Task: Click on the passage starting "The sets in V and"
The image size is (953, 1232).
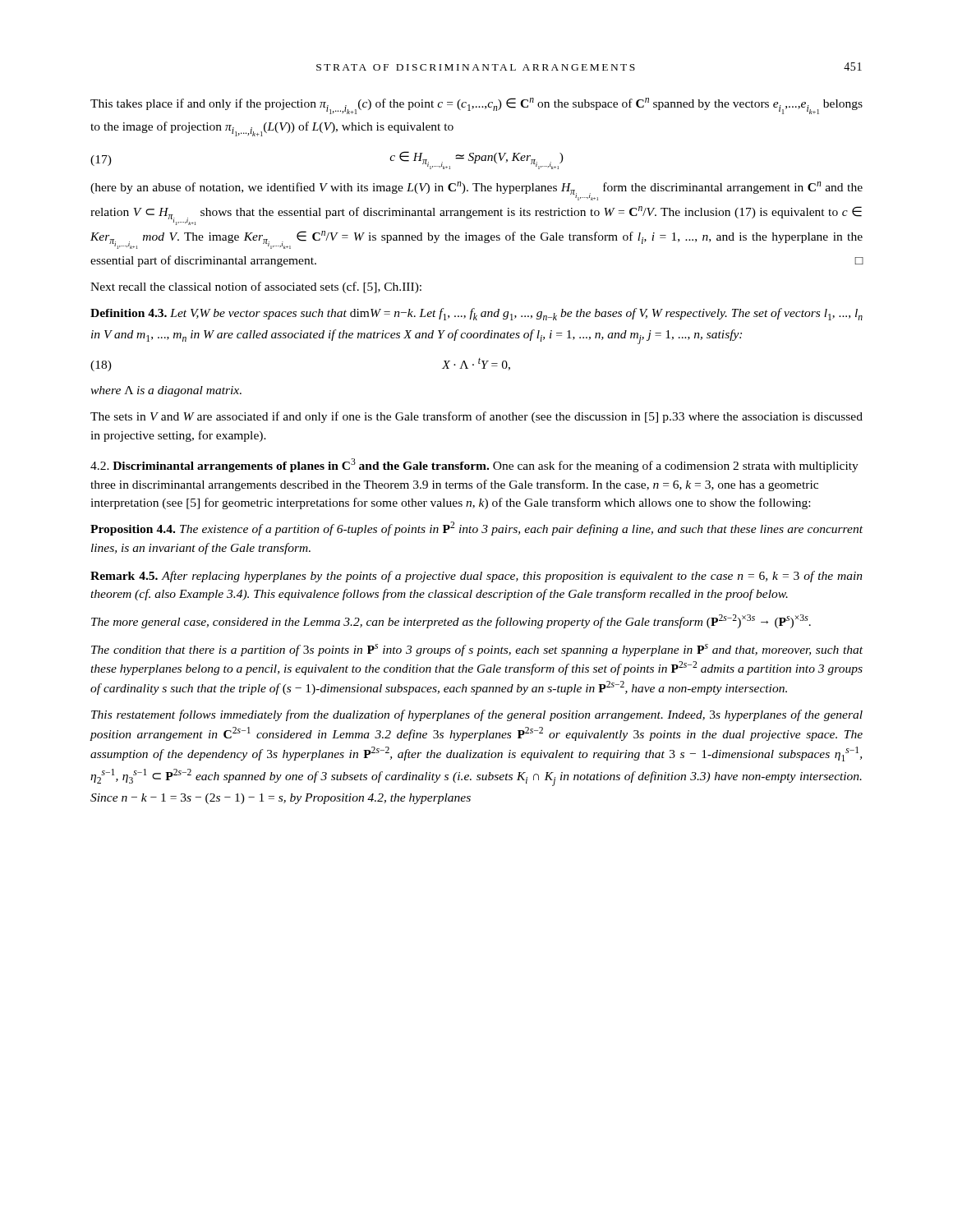Action: 476,426
